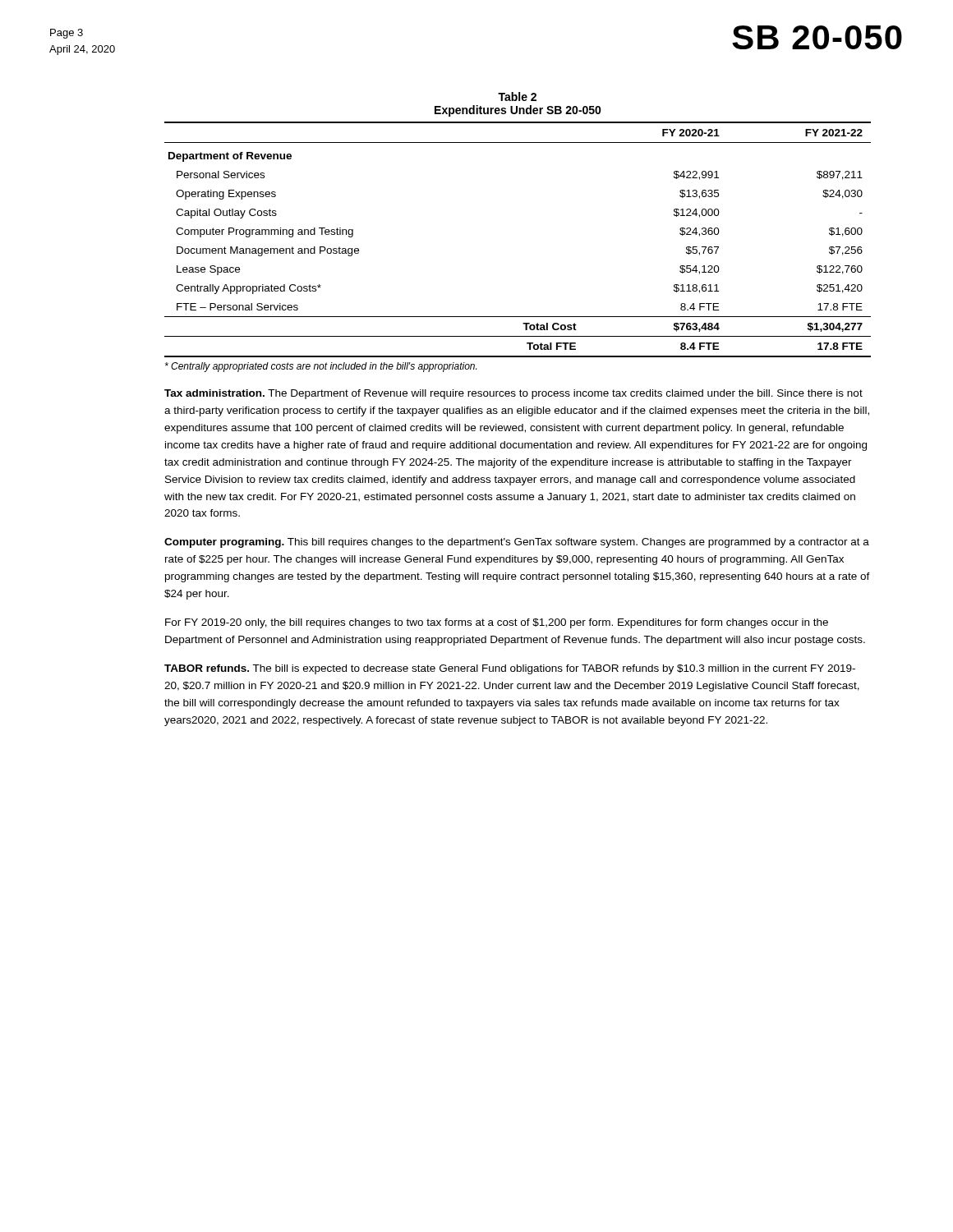Select the passage starting "Table 2 Expenditures Under"
Viewport: 953px width, 1232px height.
pyautogui.click(x=518, y=103)
